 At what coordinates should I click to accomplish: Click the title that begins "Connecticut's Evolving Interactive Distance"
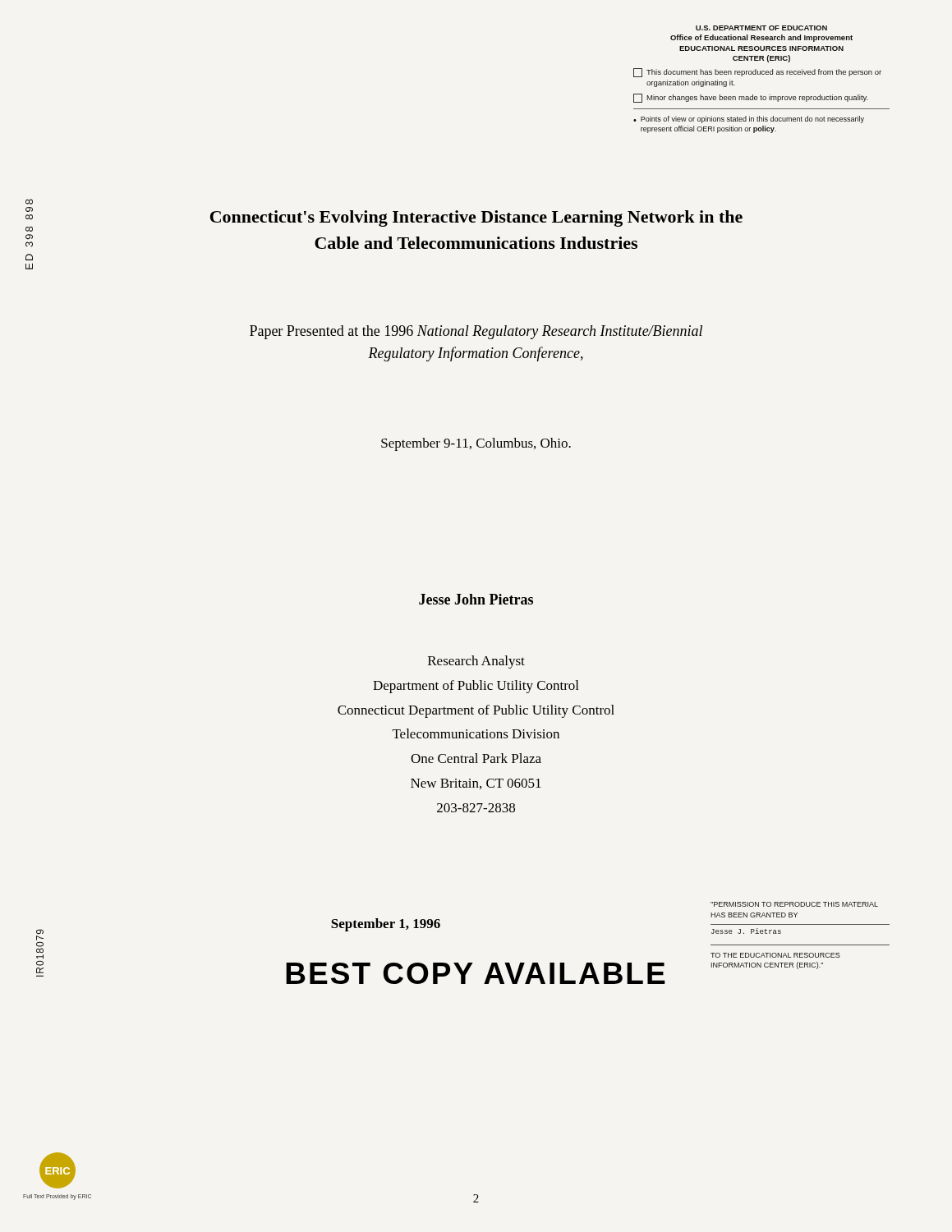tap(476, 230)
